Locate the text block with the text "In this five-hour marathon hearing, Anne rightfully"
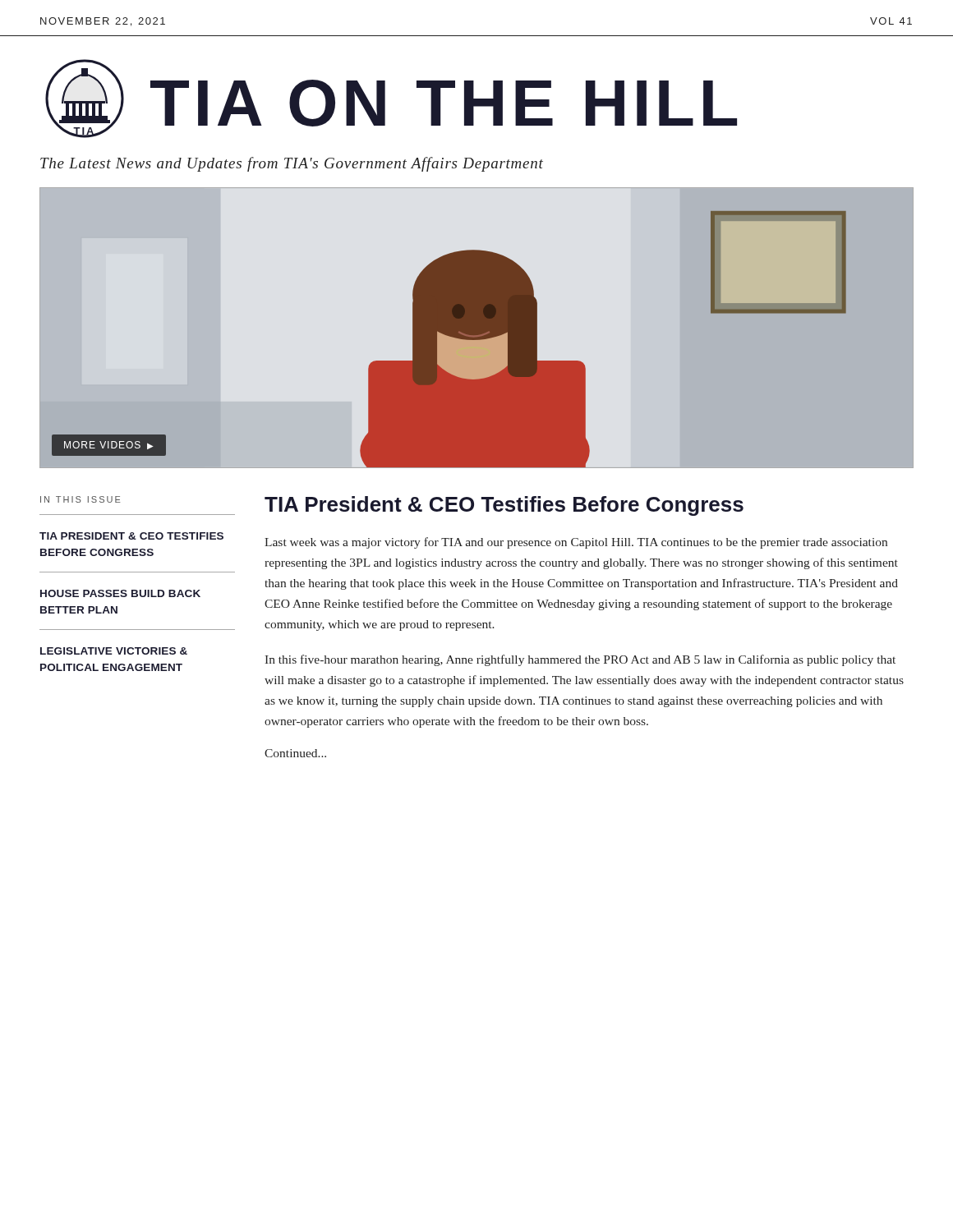The image size is (953, 1232). pos(584,690)
